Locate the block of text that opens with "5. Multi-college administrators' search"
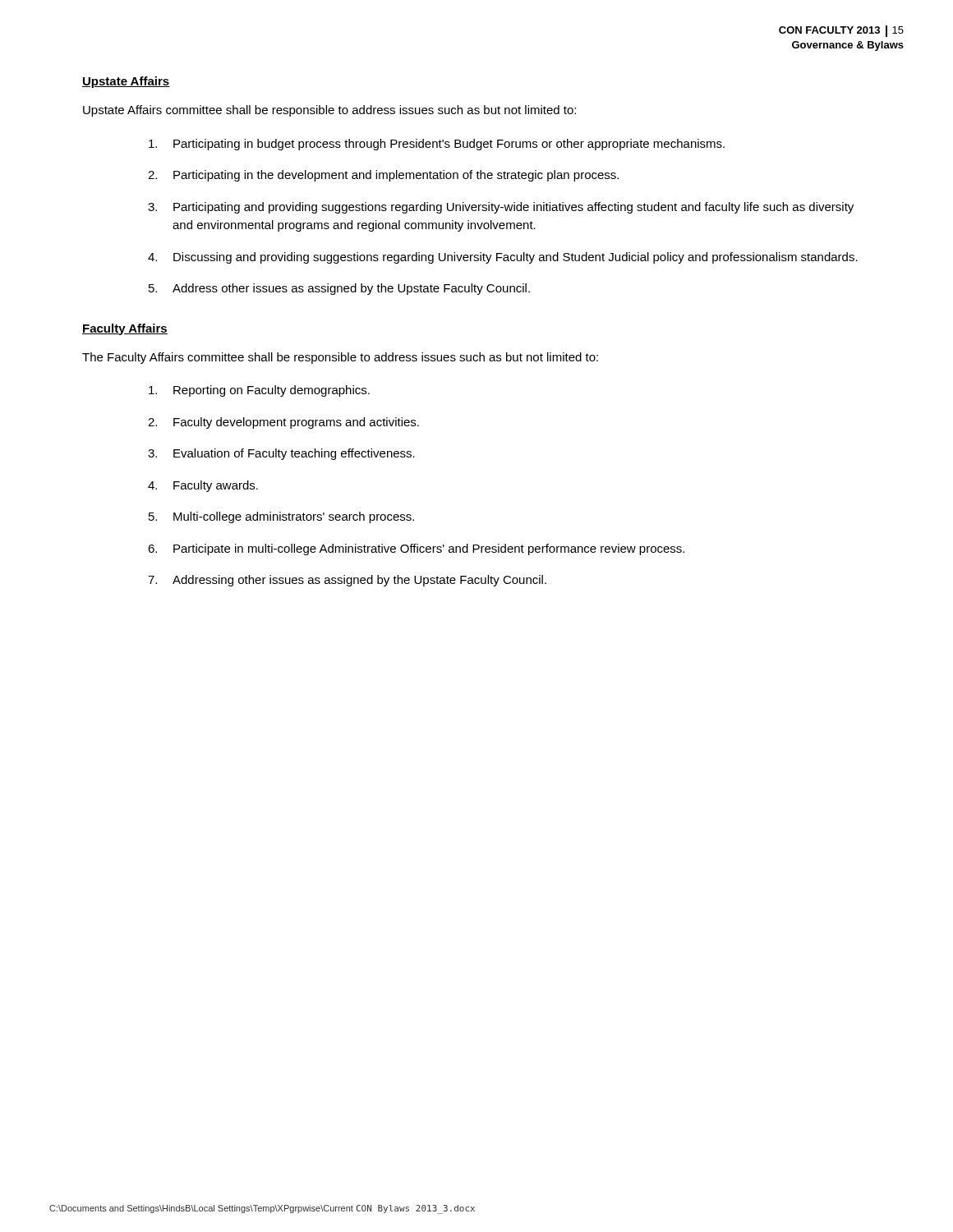Image resolution: width=953 pixels, height=1232 pixels. (281, 517)
